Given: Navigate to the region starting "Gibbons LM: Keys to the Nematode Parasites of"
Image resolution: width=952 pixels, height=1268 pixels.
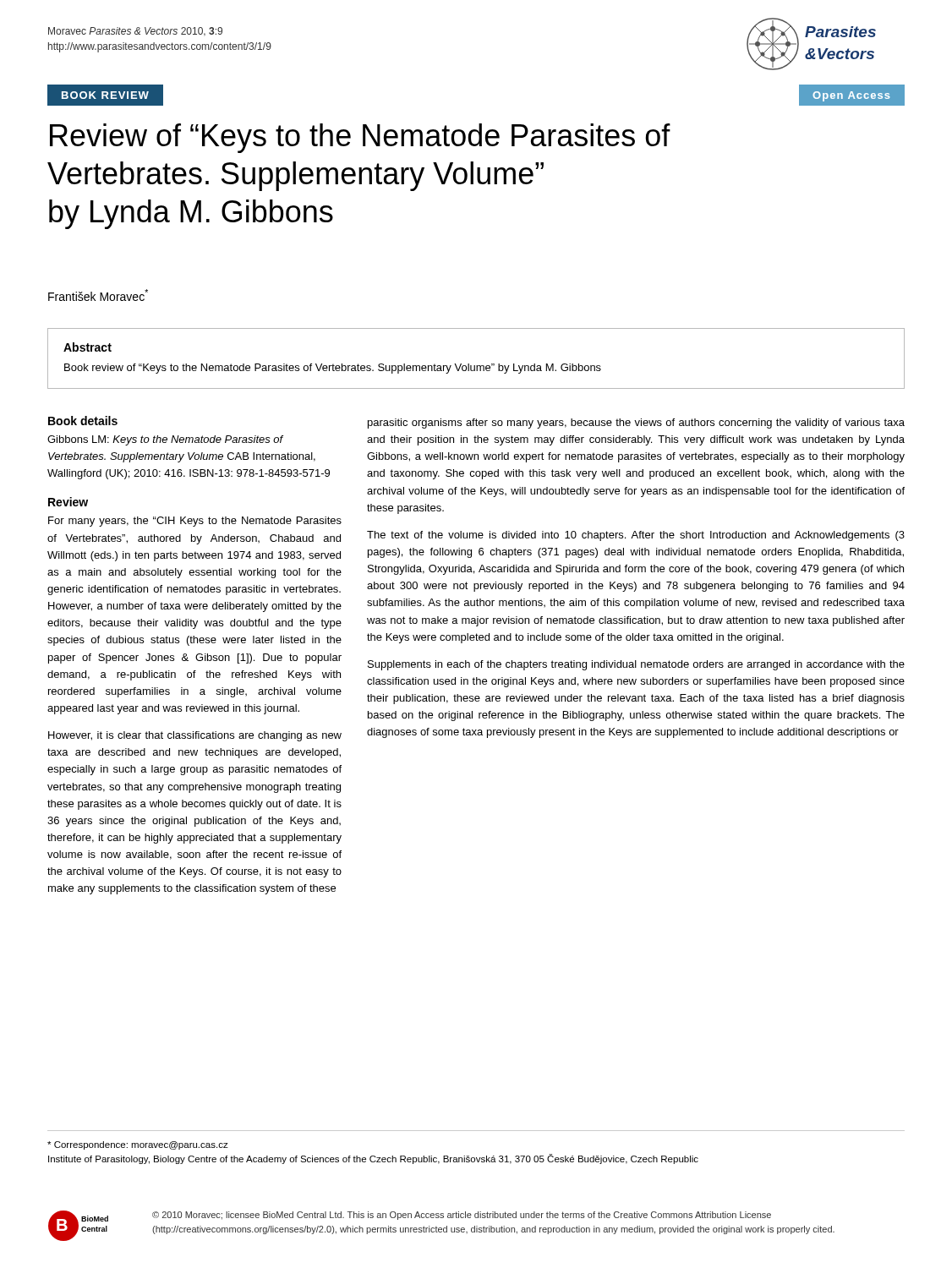Looking at the screenshot, I should pyautogui.click(x=189, y=456).
